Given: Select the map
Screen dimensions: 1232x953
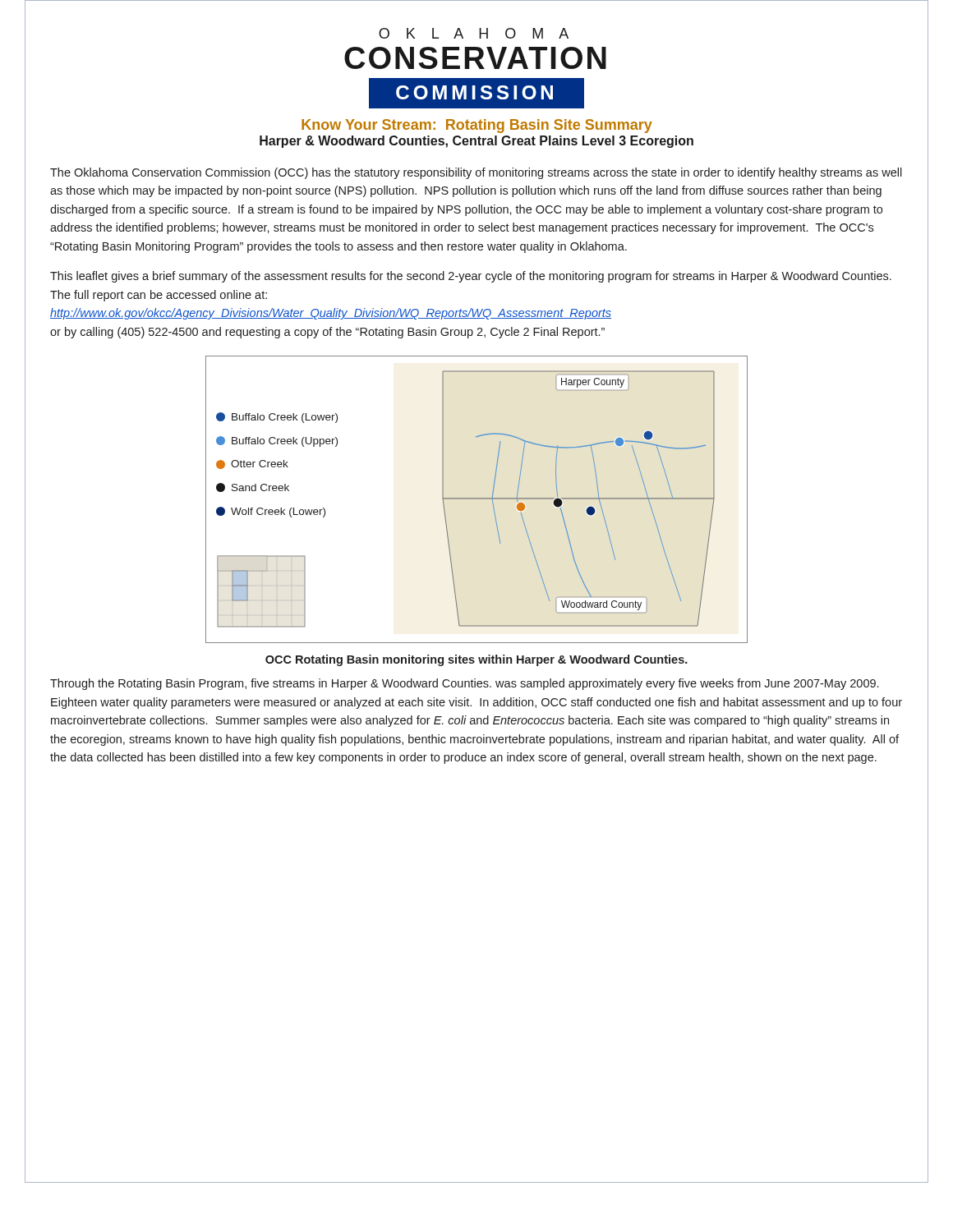Looking at the screenshot, I should (476, 499).
